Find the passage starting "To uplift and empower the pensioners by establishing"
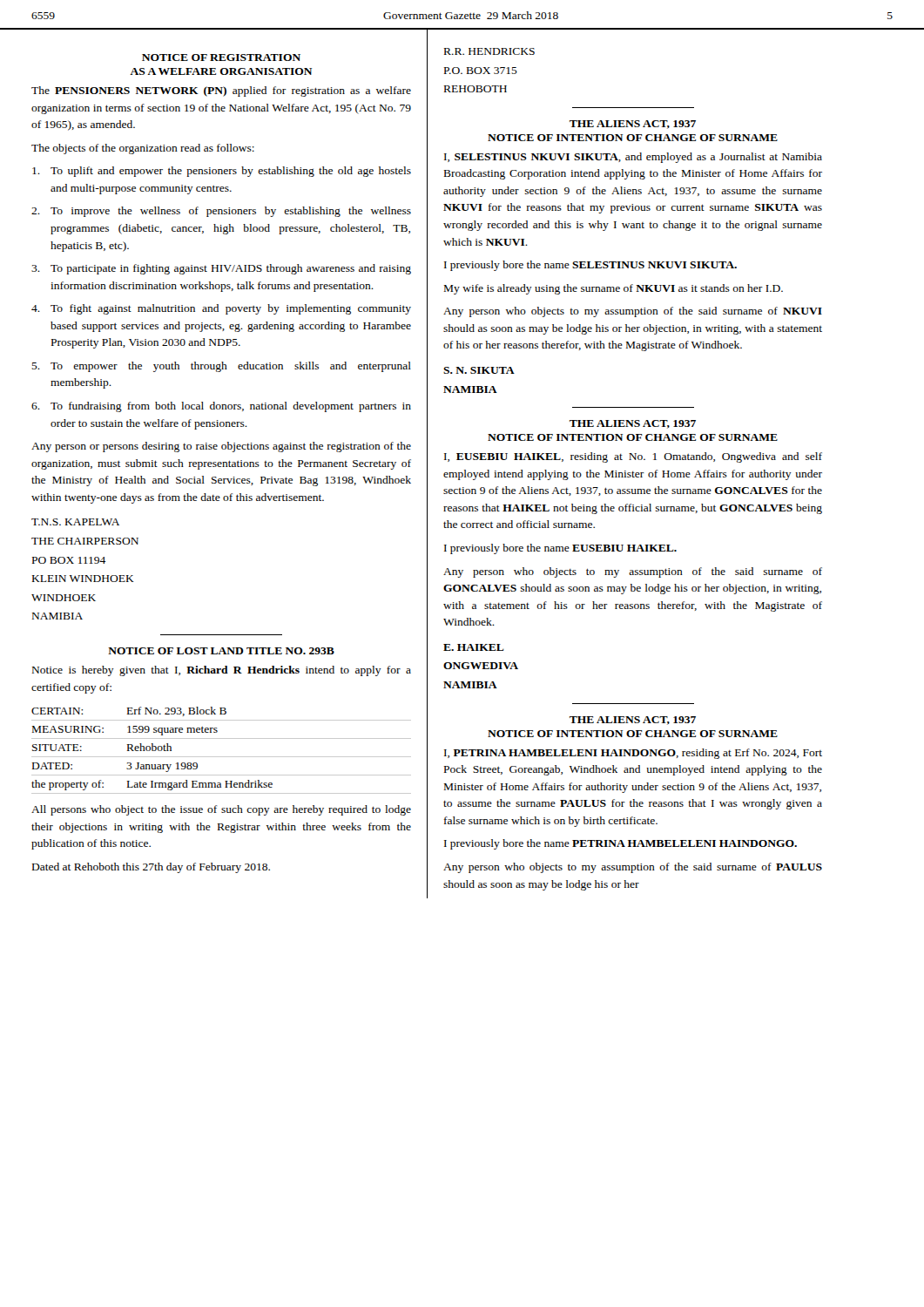 click(221, 179)
